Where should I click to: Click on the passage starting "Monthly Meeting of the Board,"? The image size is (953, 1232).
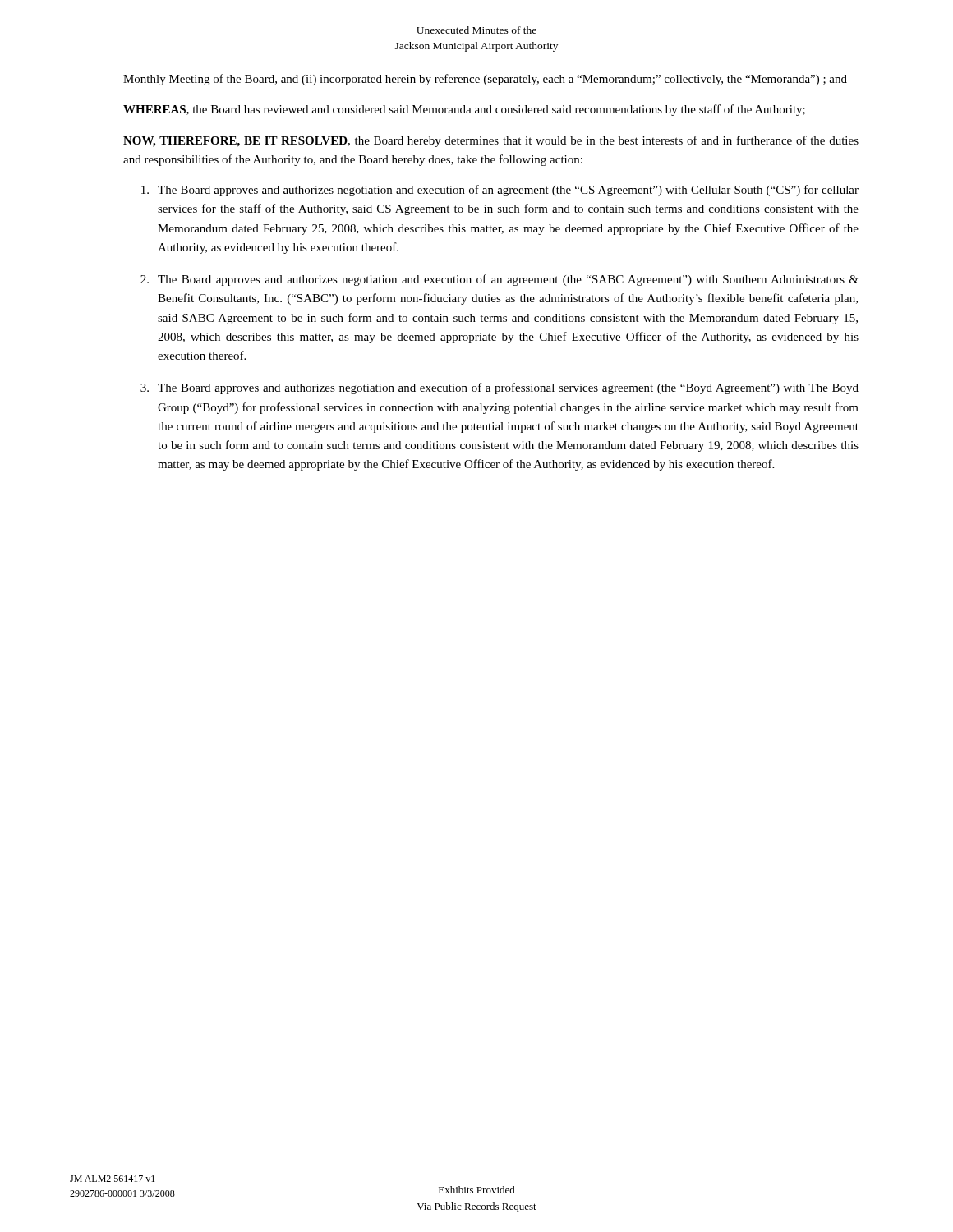pos(485,79)
